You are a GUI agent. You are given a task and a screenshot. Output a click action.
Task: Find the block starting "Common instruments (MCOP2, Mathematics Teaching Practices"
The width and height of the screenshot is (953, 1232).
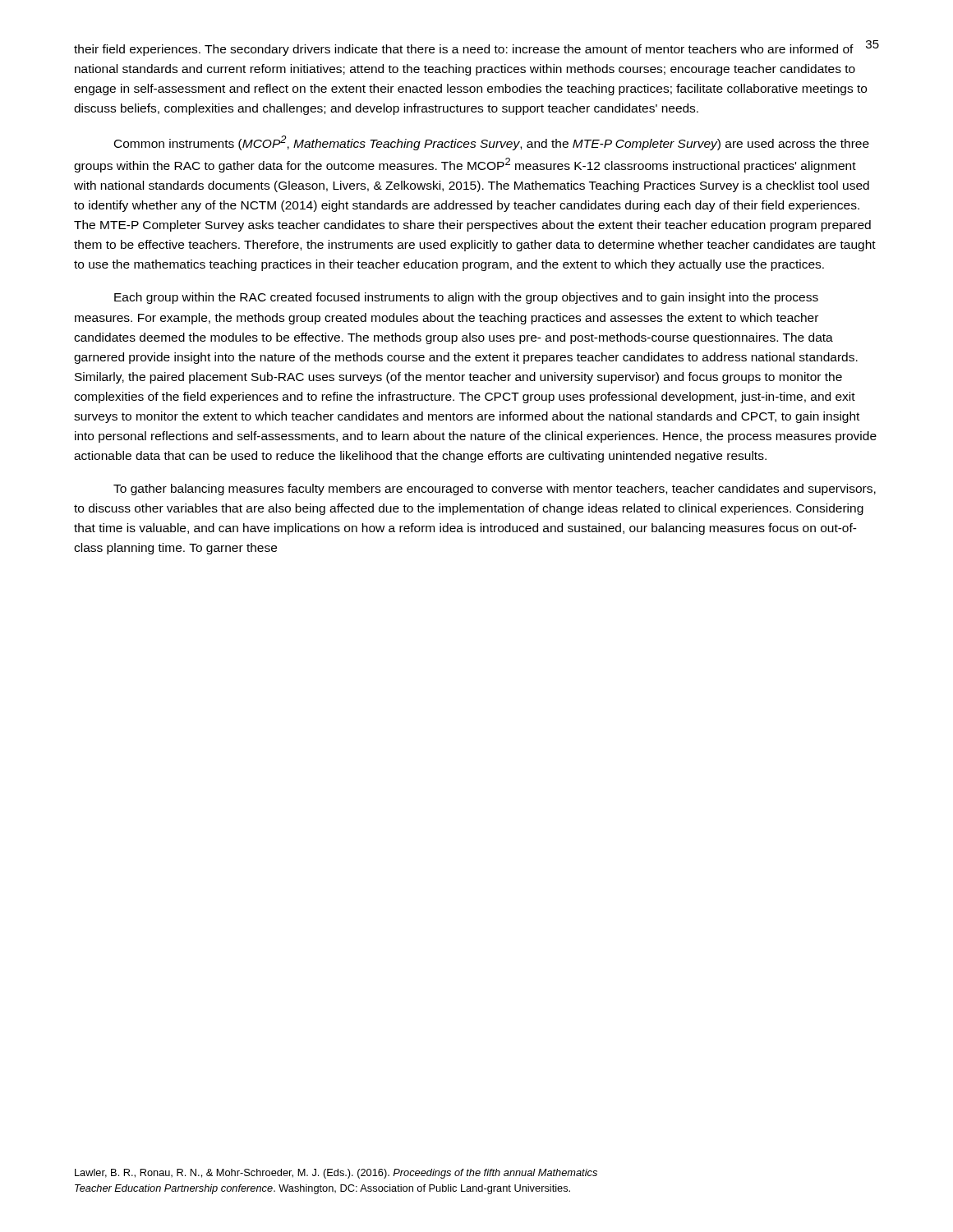[476, 203]
